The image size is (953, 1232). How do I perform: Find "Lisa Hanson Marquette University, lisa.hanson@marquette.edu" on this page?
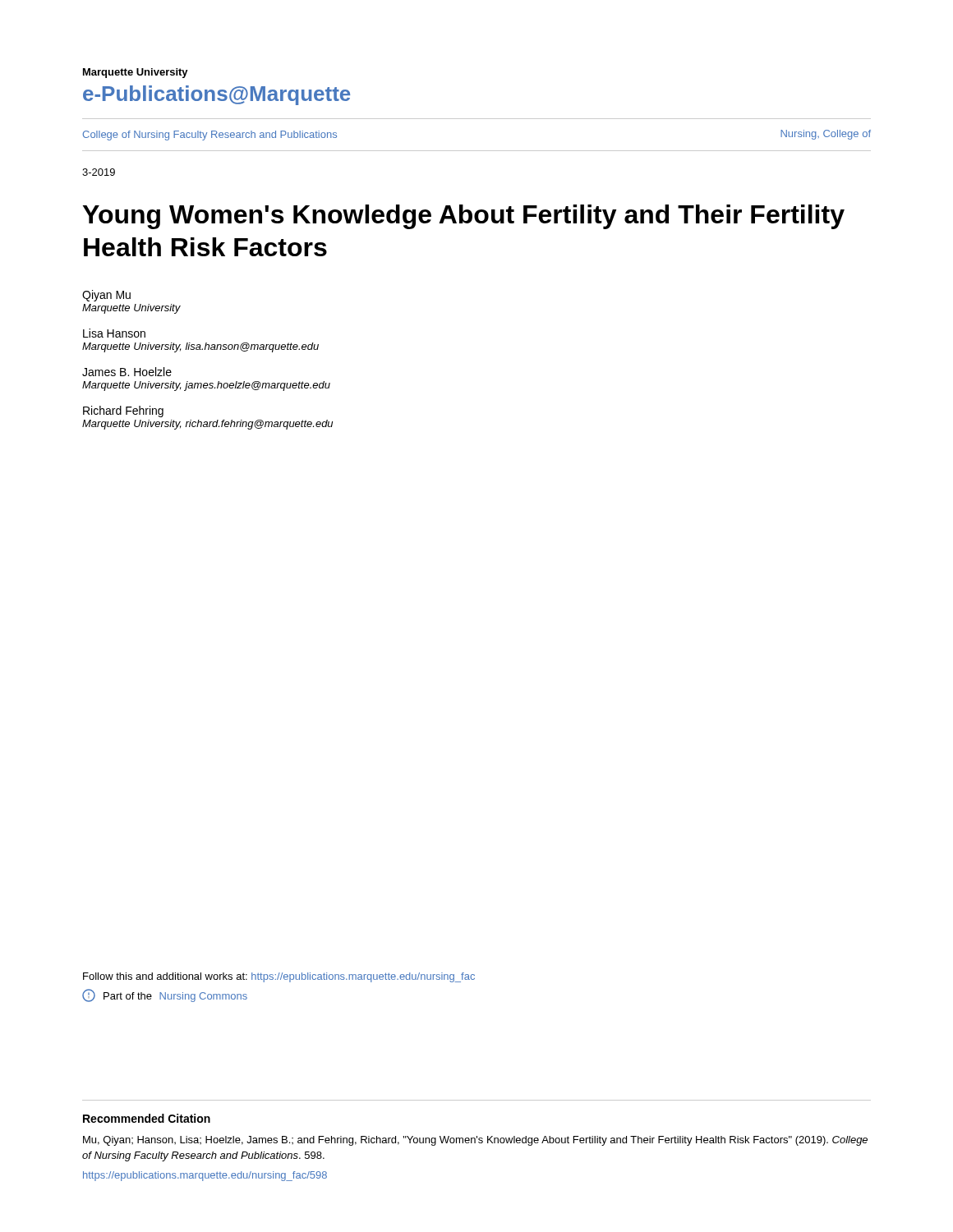pyautogui.click(x=114, y=333)
